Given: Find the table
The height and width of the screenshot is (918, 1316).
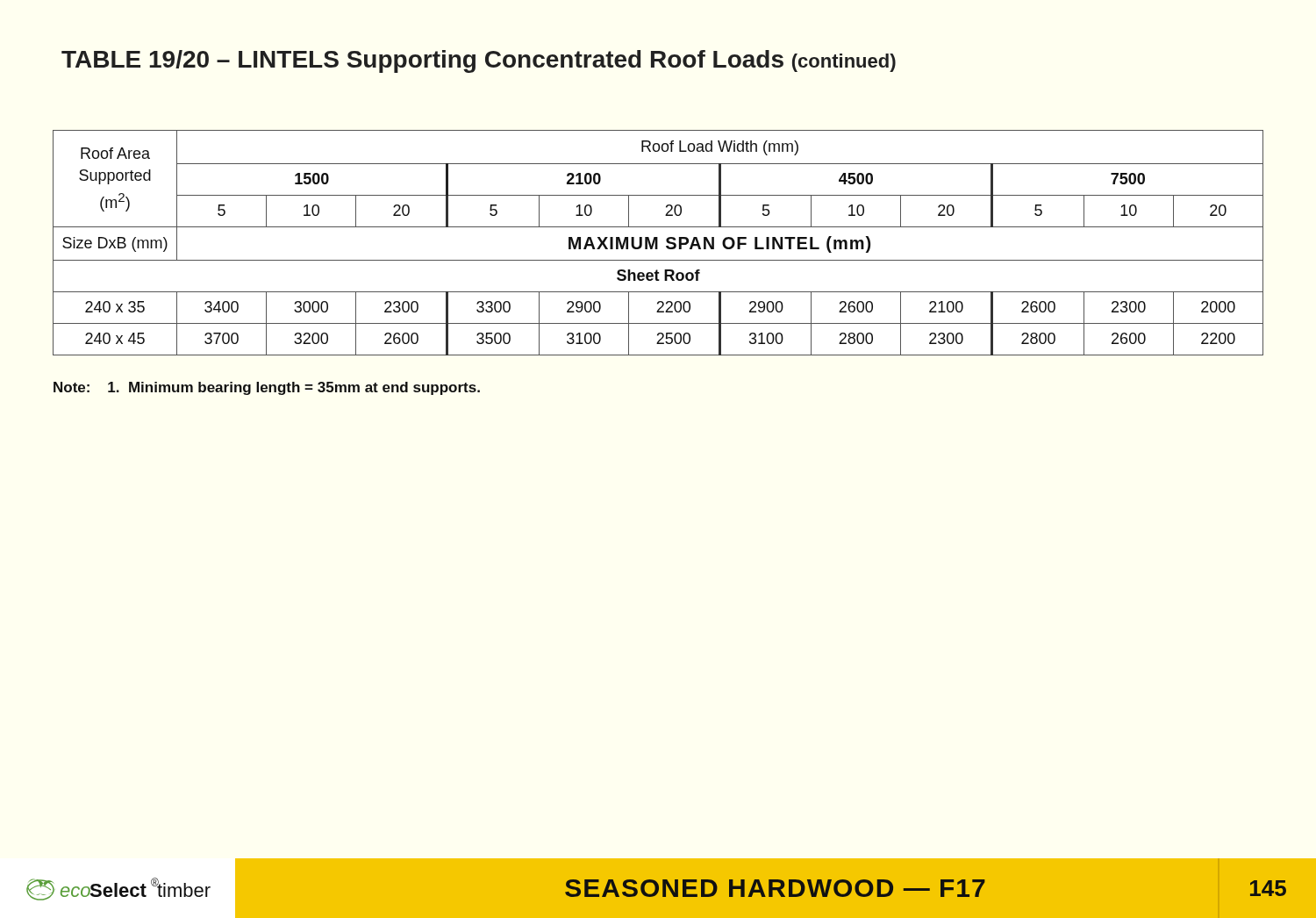Looking at the screenshot, I should [x=658, y=243].
